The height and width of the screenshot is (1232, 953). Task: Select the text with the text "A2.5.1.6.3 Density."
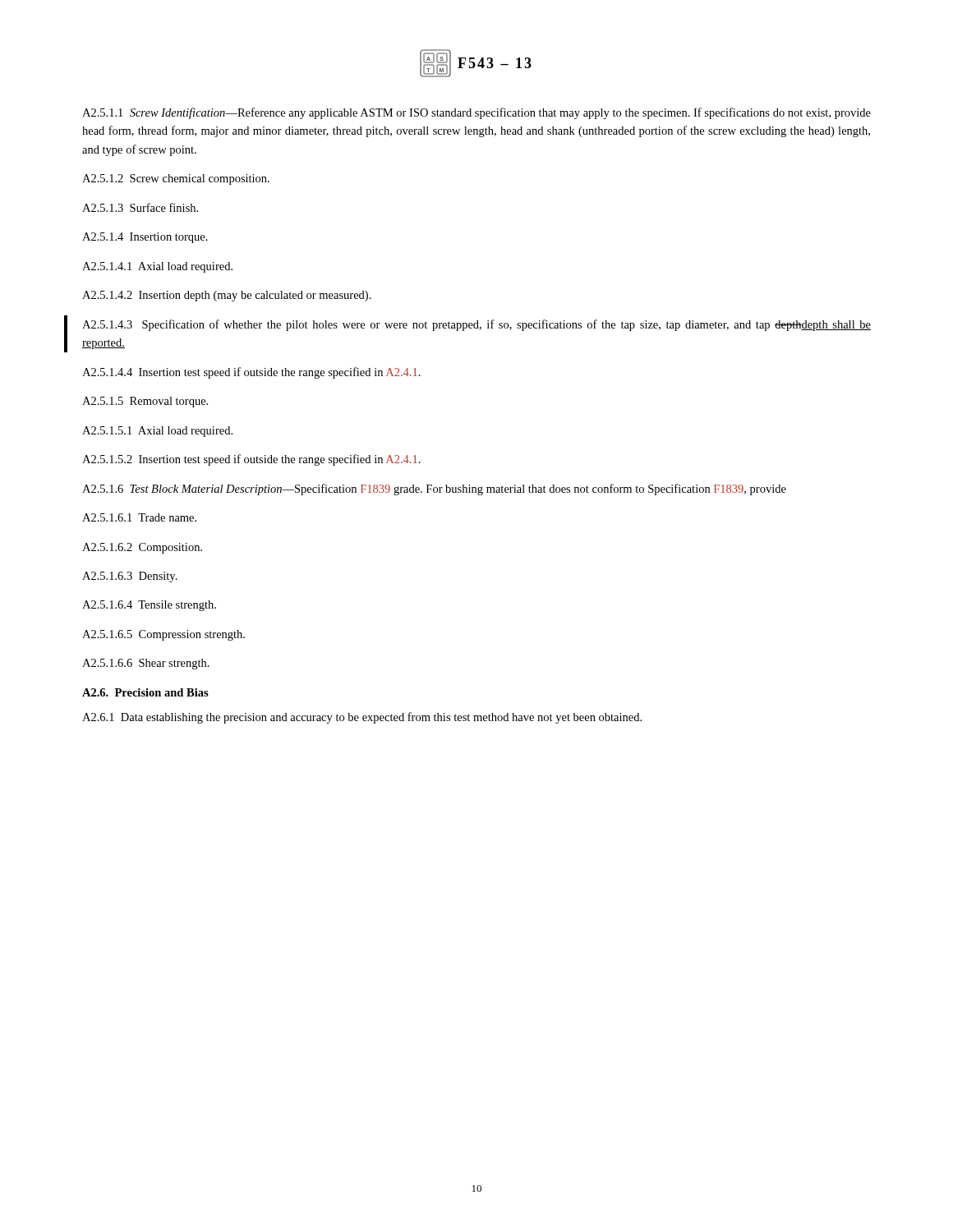point(130,576)
